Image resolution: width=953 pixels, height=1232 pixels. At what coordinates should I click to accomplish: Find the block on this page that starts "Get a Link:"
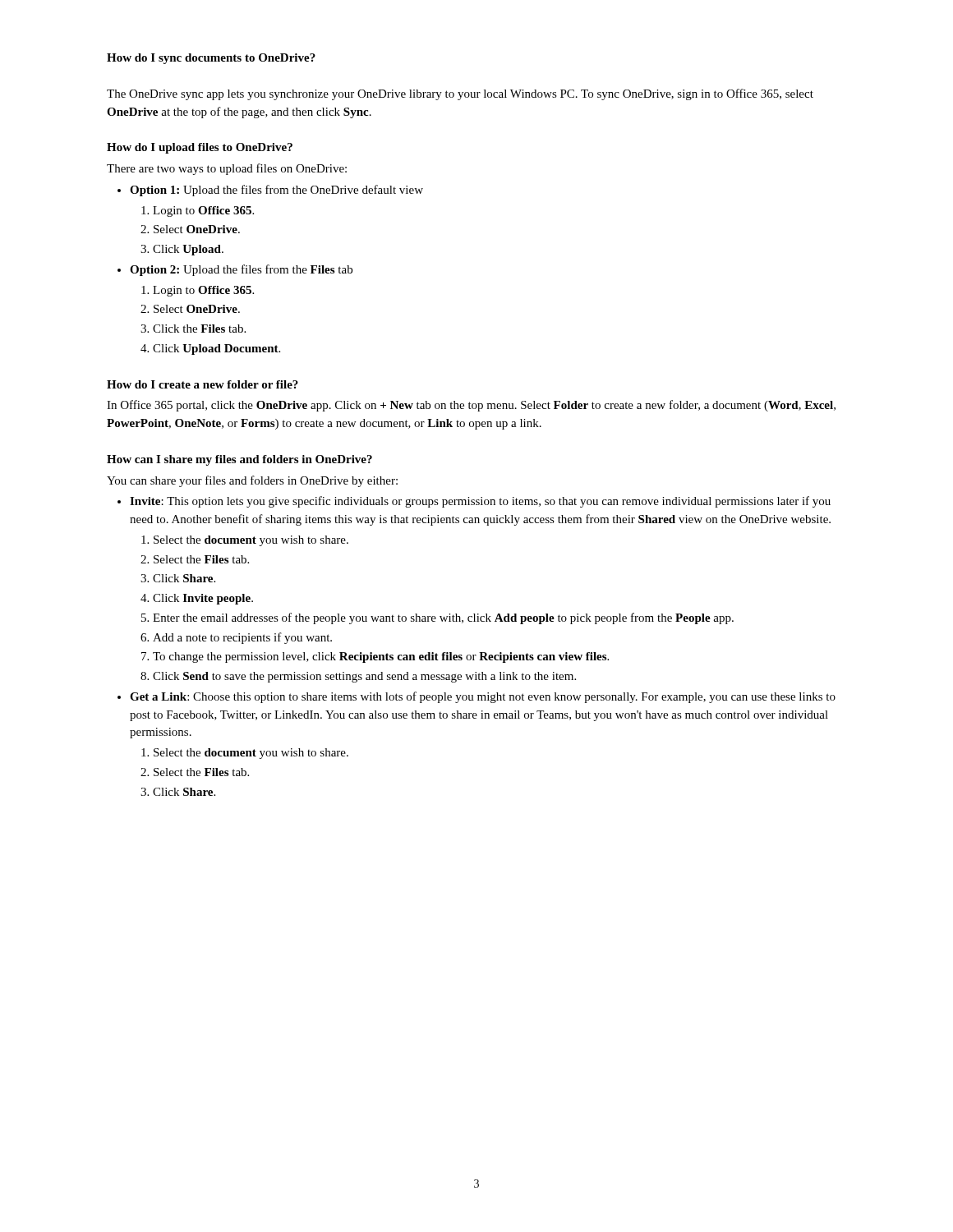click(483, 697)
